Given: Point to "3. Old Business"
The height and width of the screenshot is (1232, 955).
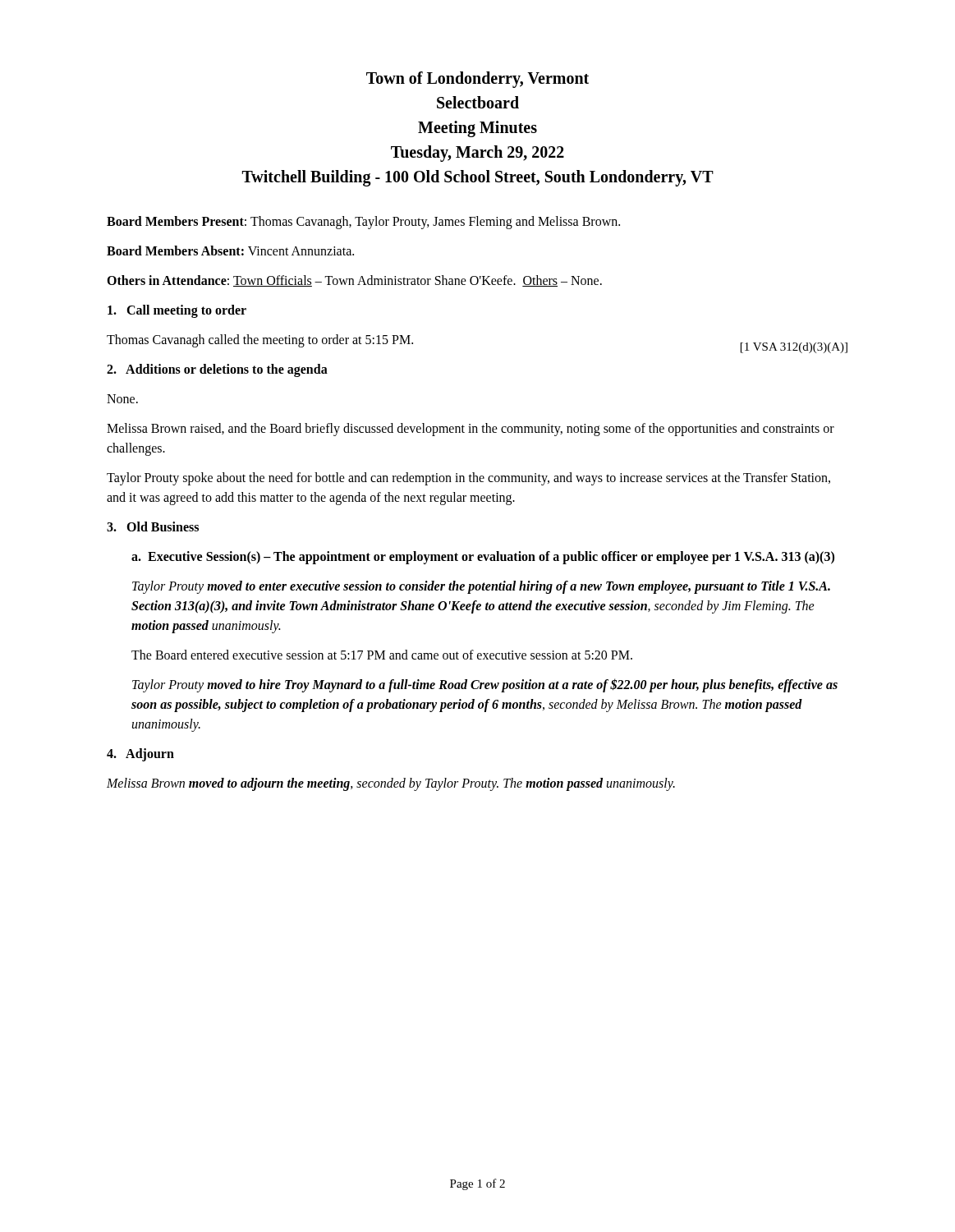Looking at the screenshot, I should point(153,526).
